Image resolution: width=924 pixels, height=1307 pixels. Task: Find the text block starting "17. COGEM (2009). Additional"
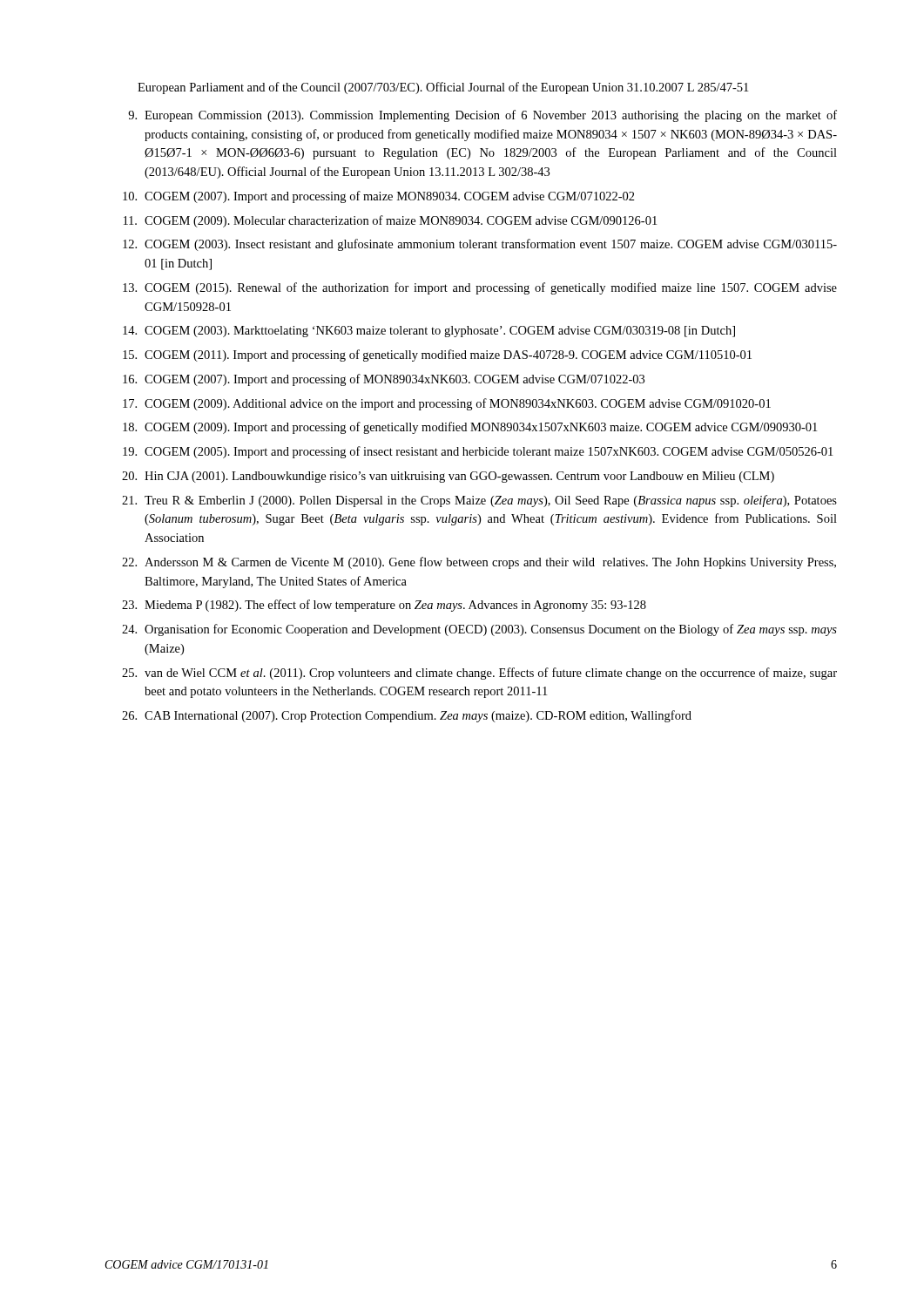(471, 404)
